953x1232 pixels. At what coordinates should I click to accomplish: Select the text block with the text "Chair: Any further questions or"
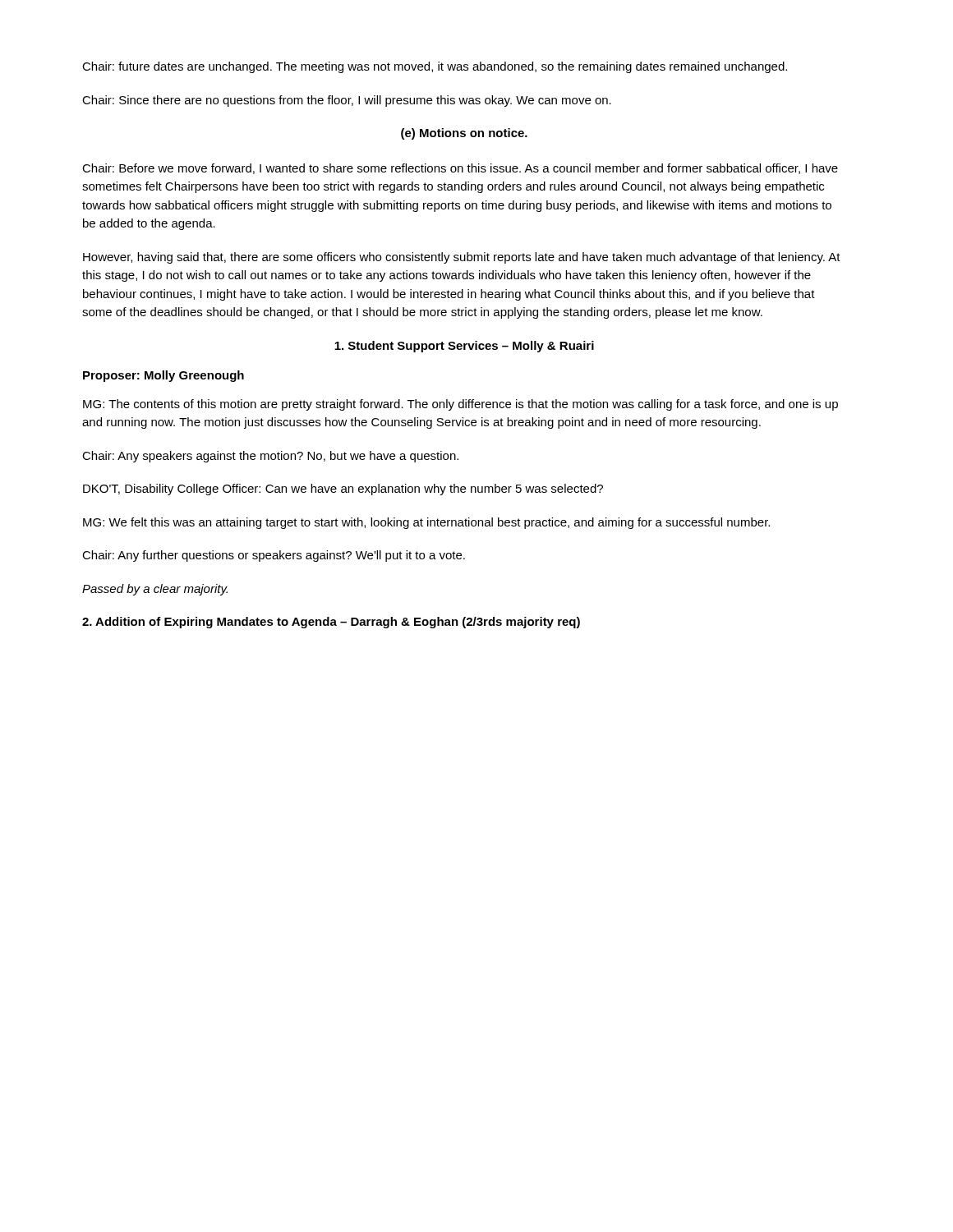click(274, 555)
